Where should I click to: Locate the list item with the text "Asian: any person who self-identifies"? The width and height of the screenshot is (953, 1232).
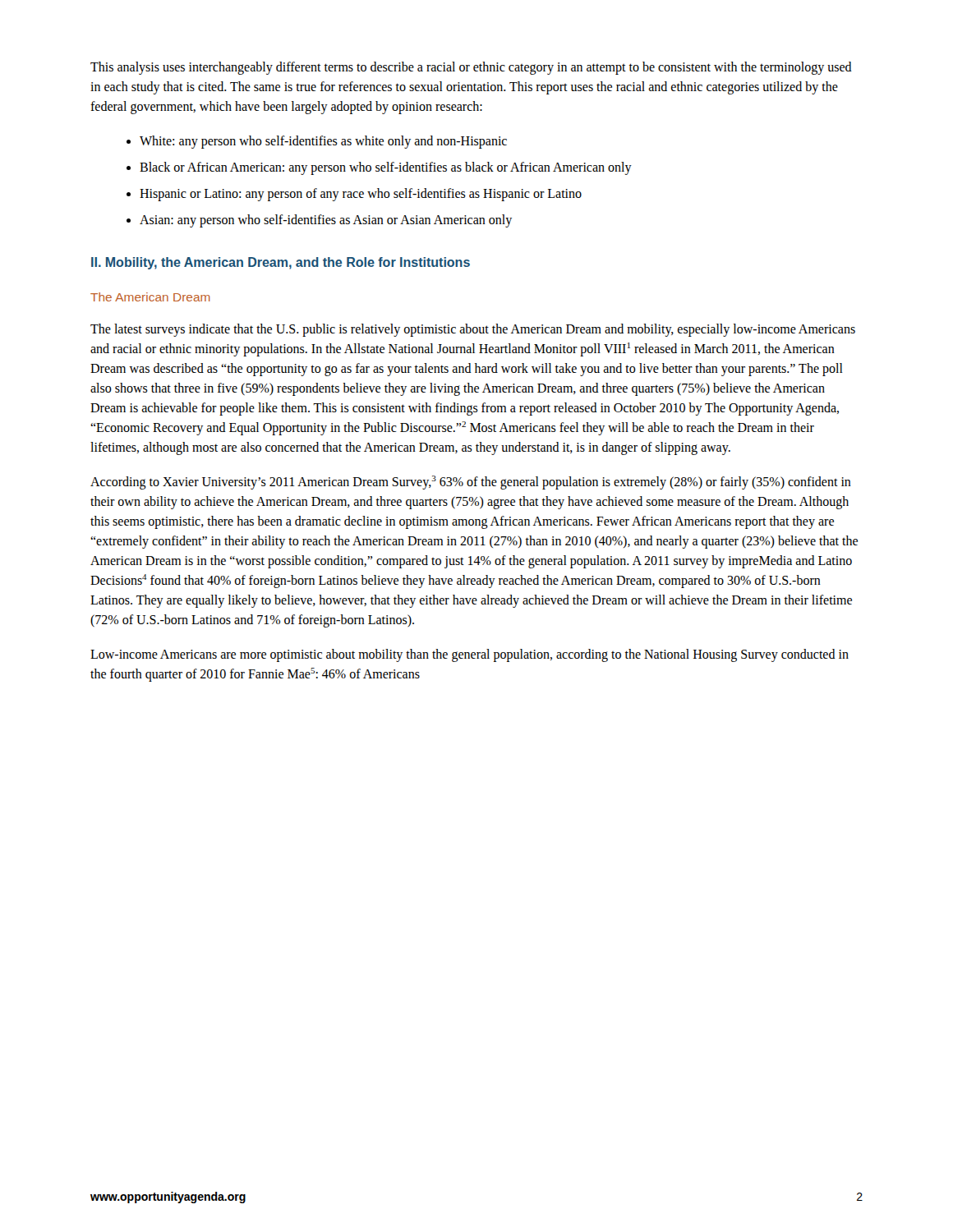coord(326,220)
